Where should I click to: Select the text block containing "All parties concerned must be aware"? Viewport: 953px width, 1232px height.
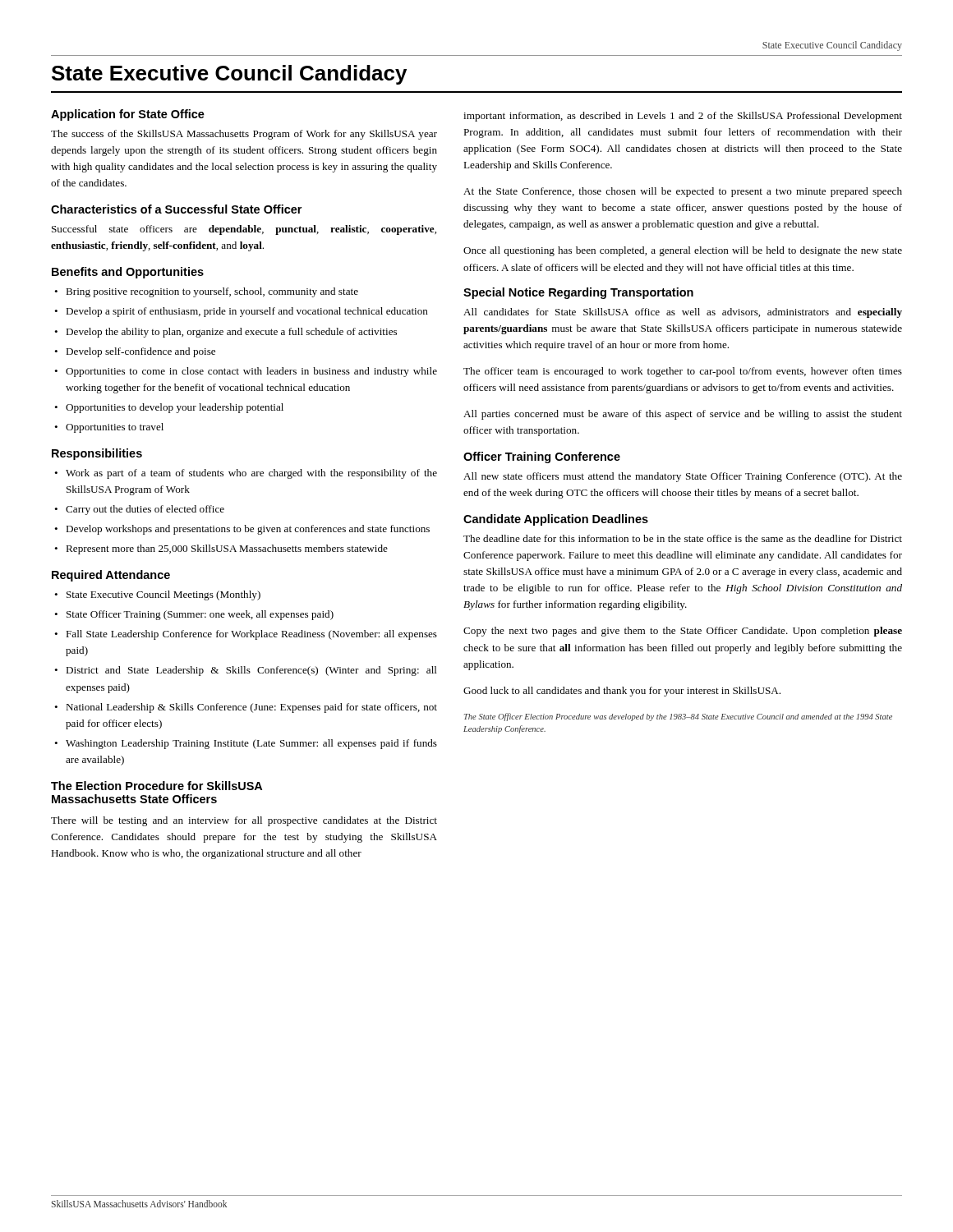tap(683, 422)
